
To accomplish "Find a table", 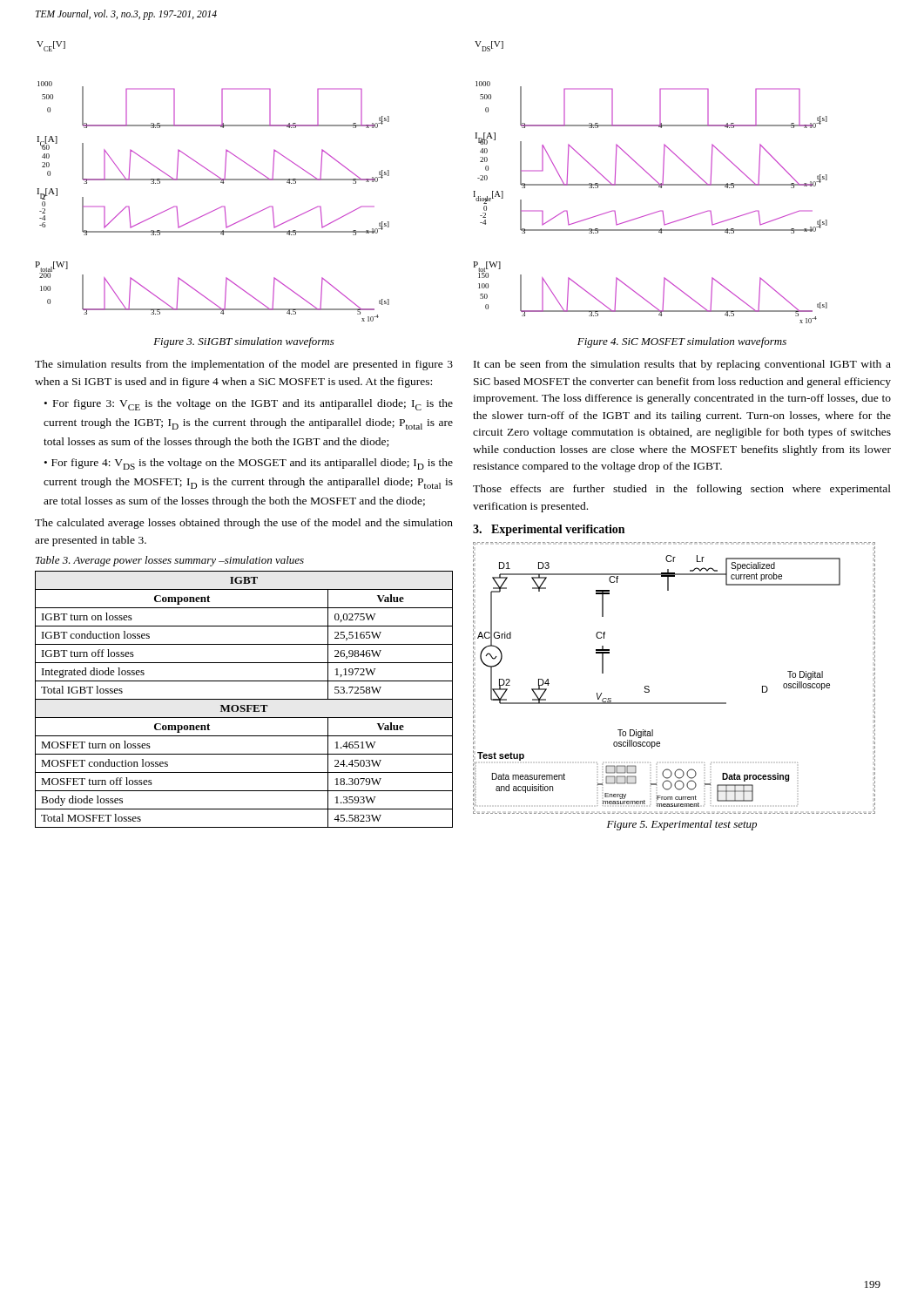I will (x=244, y=700).
